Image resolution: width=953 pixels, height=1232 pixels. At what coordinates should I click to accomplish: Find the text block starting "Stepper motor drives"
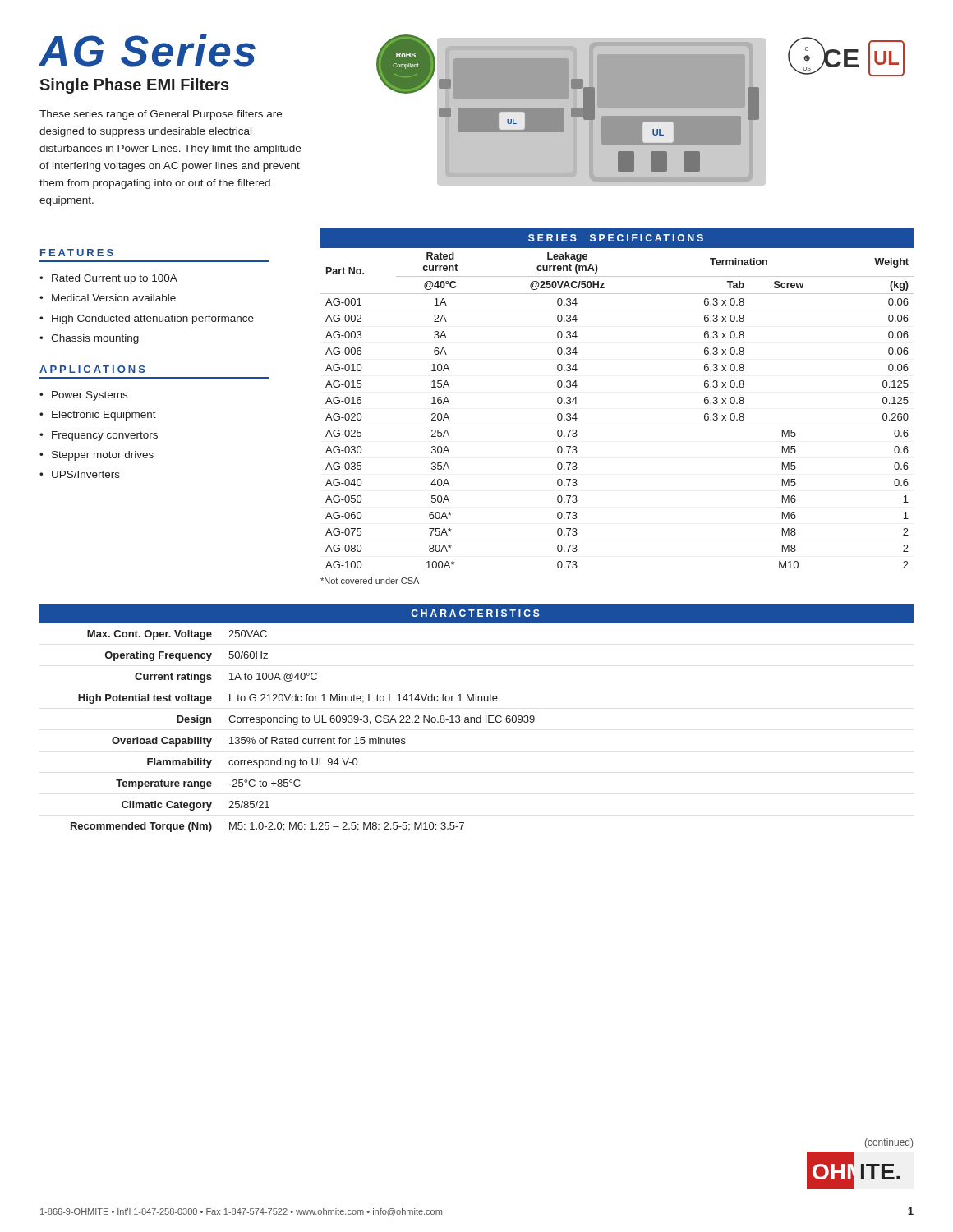[102, 454]
